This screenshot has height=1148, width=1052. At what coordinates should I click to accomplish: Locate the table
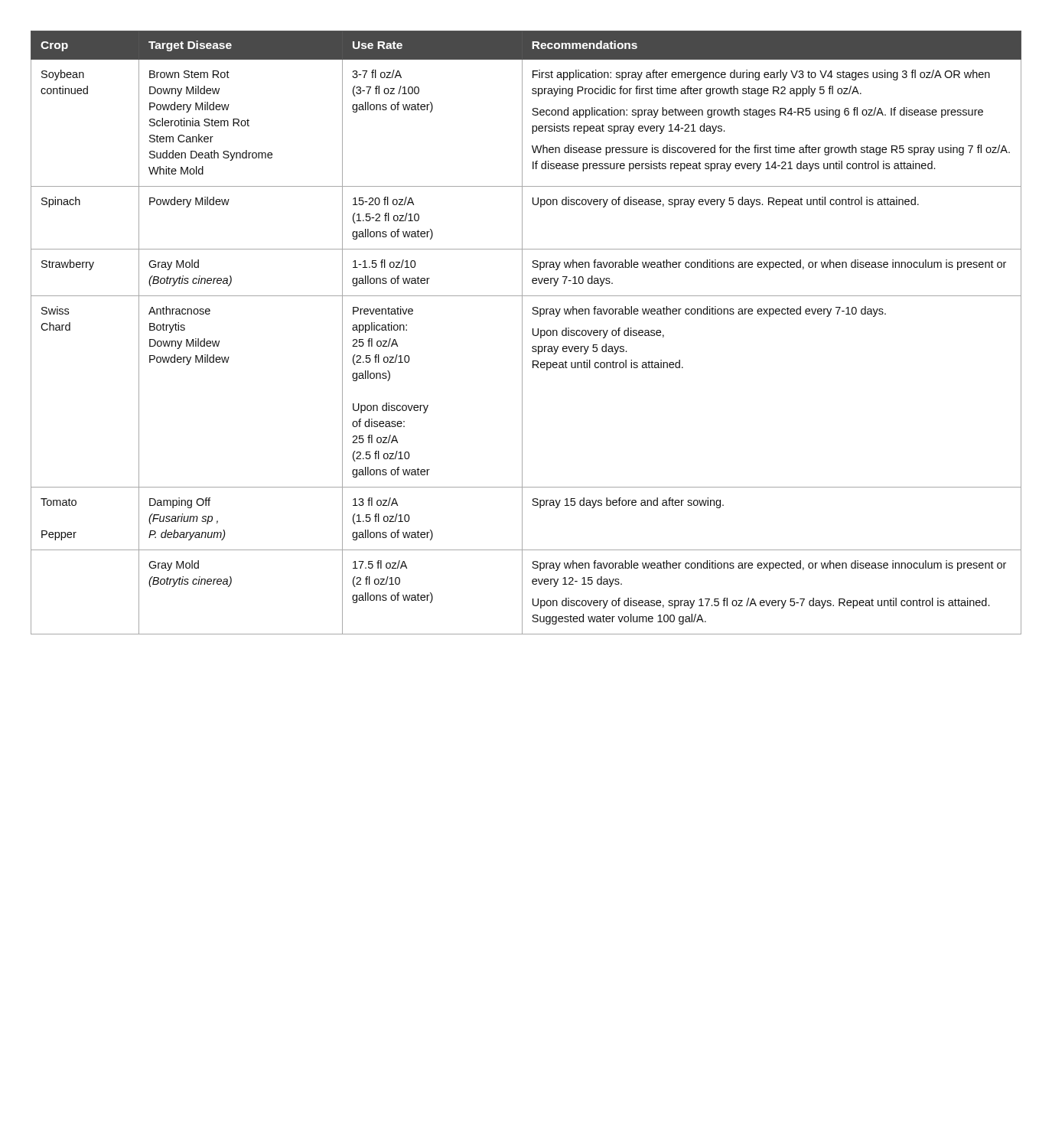click(x=526, y=333)
